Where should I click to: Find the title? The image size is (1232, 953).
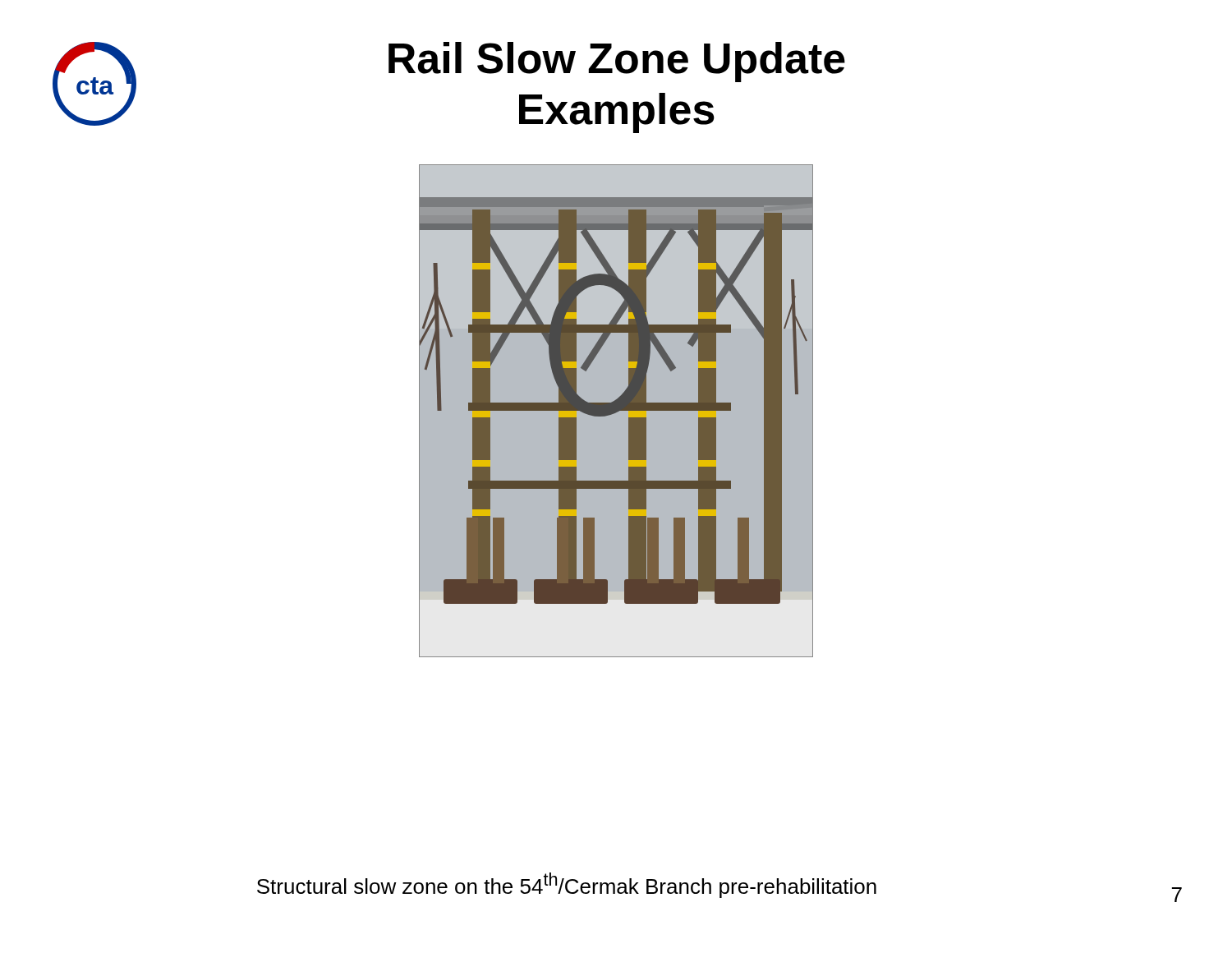point(616,84)
